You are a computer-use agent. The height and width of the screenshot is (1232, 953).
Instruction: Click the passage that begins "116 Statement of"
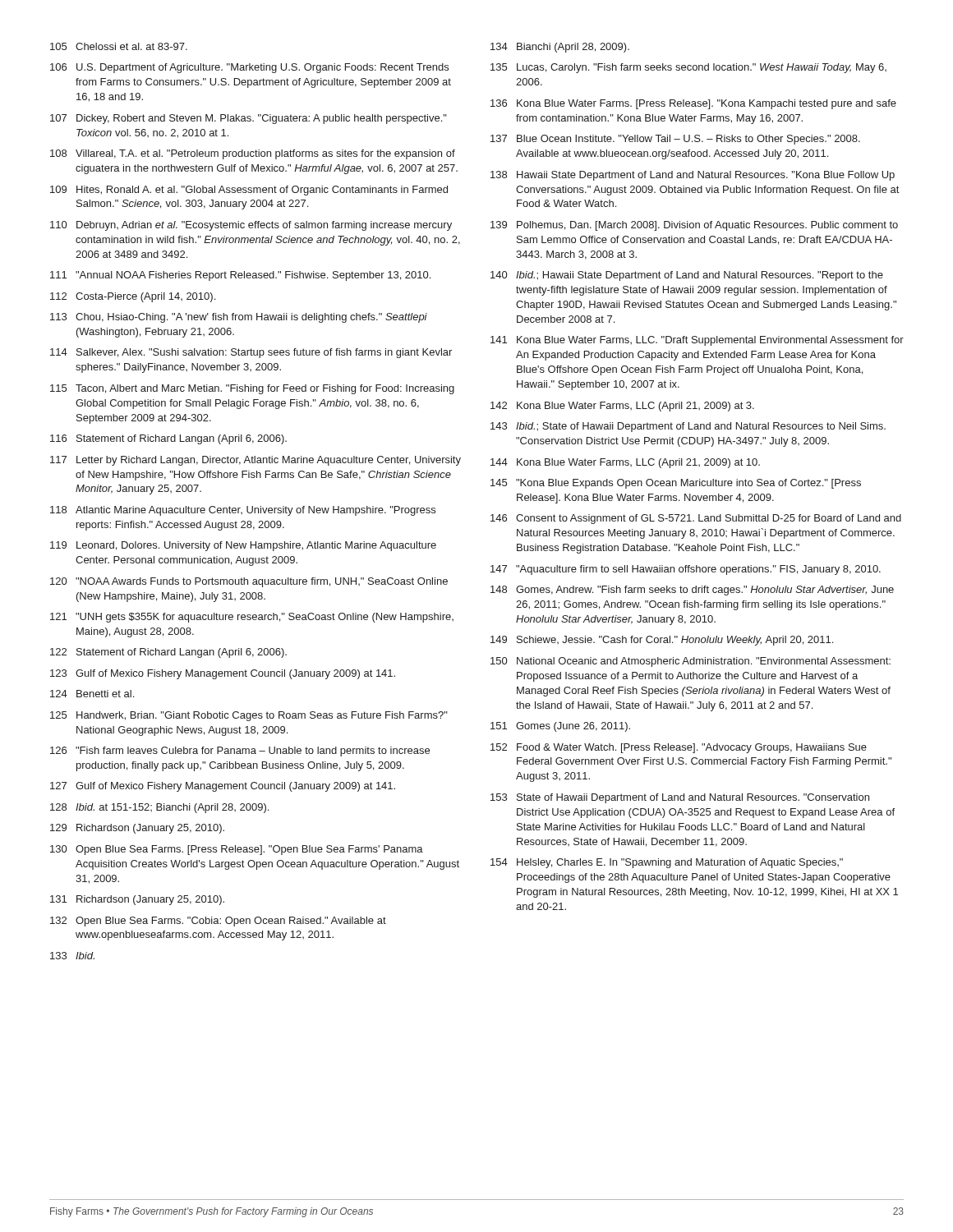coord(256,439)
